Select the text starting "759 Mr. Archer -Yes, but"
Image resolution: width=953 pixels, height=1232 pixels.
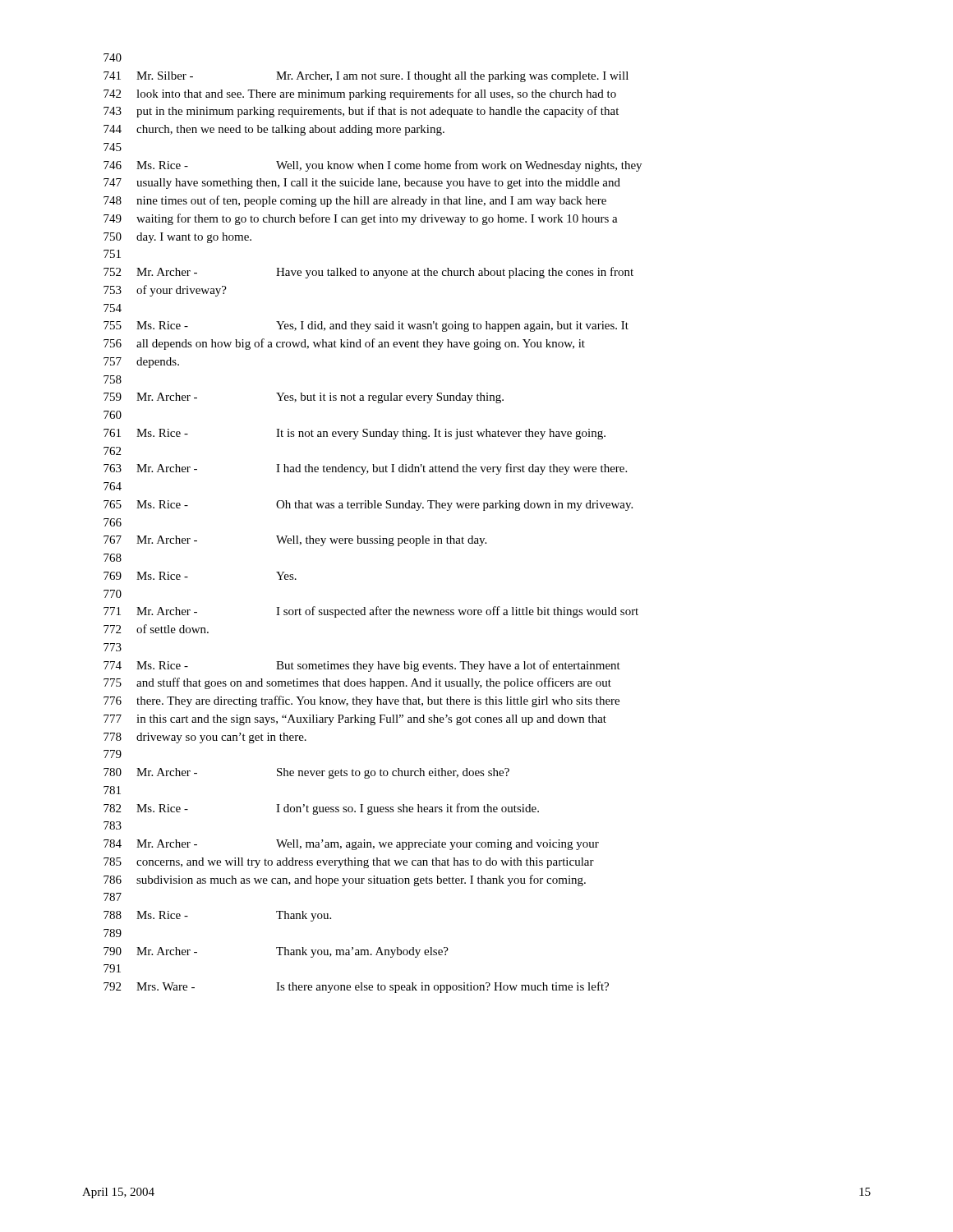(x=476, y=398)
